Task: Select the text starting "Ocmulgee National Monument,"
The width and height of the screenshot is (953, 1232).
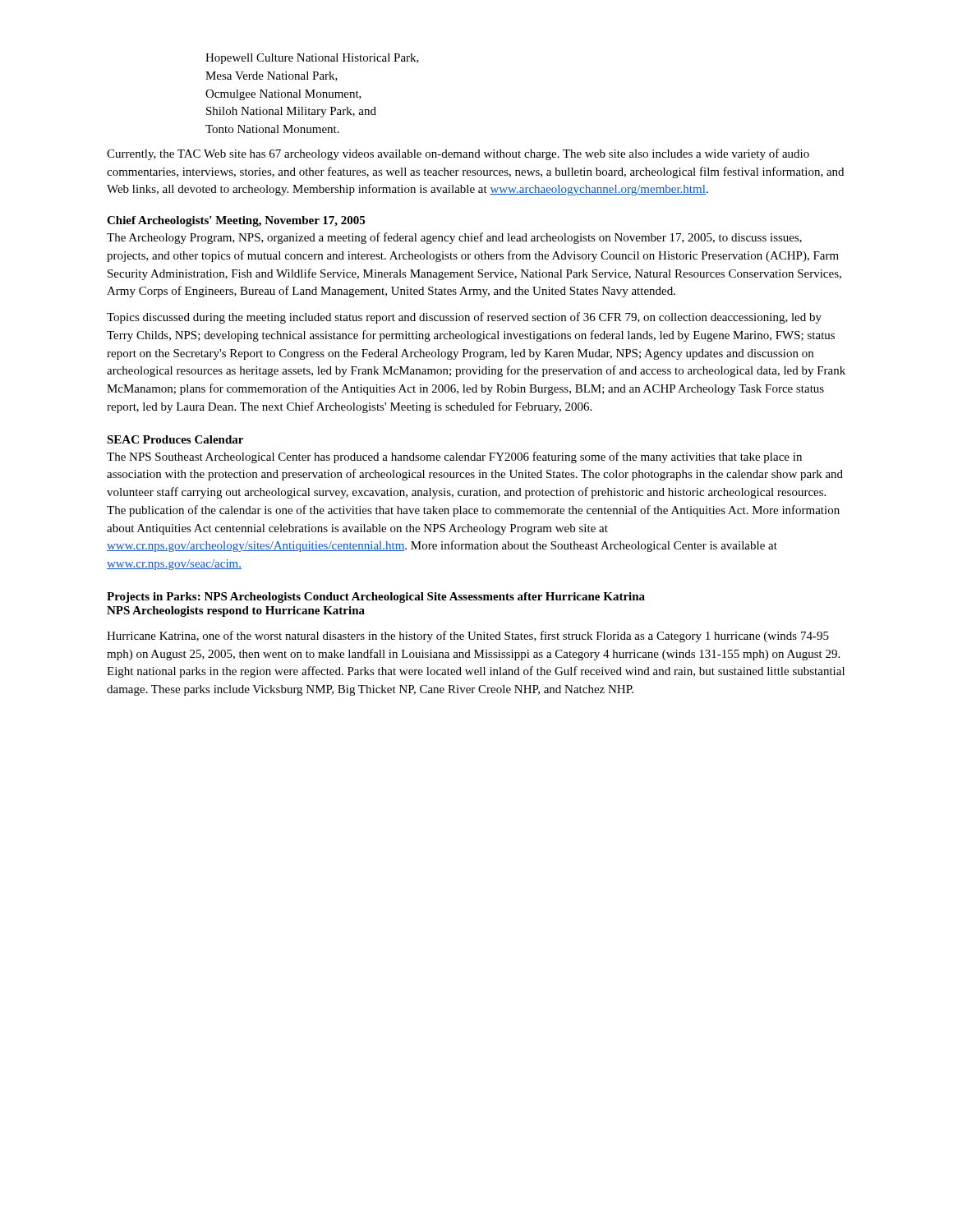Action: (x=284, y=93)
